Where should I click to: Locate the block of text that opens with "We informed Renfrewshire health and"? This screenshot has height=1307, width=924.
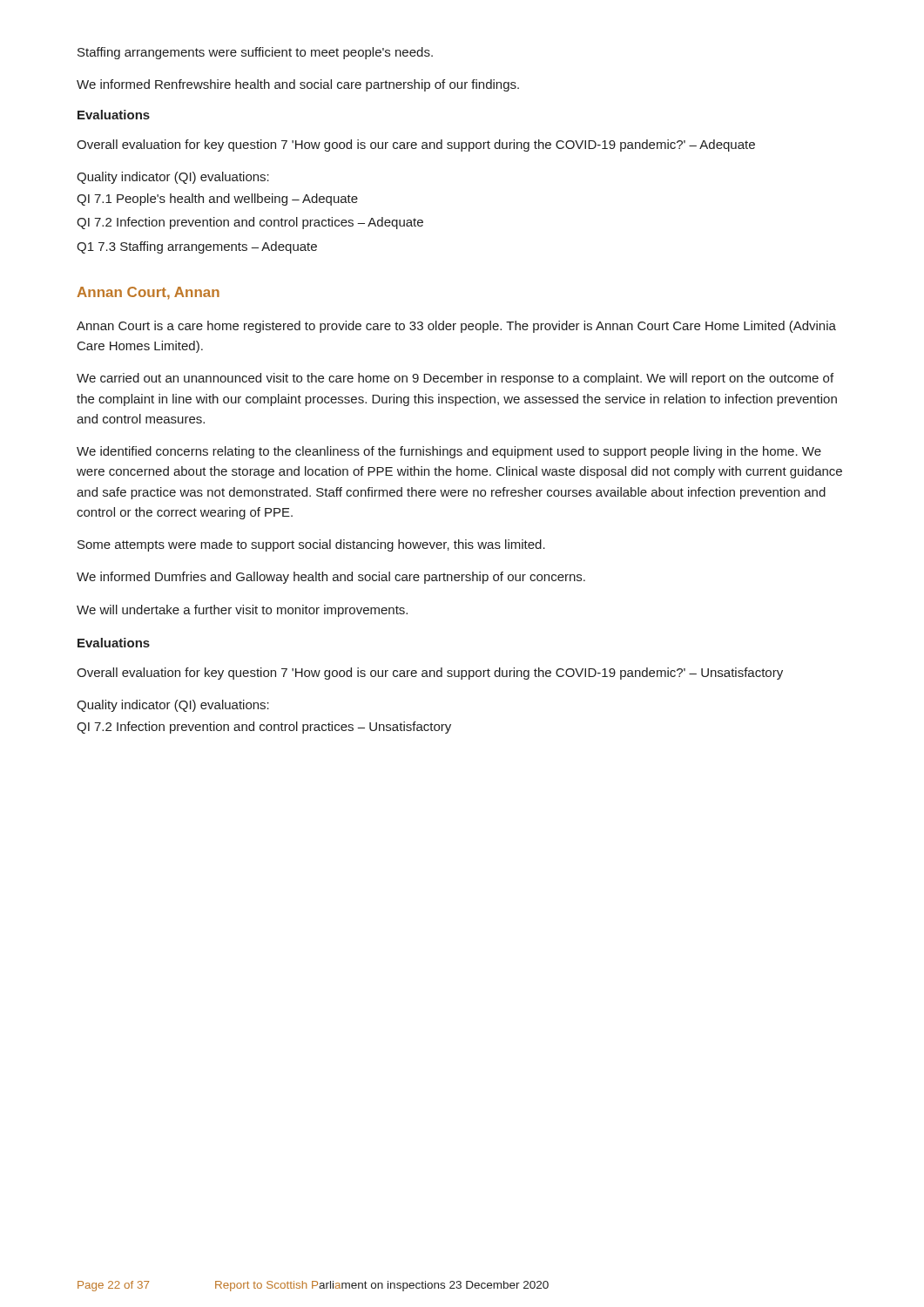(x=298, y=84)
